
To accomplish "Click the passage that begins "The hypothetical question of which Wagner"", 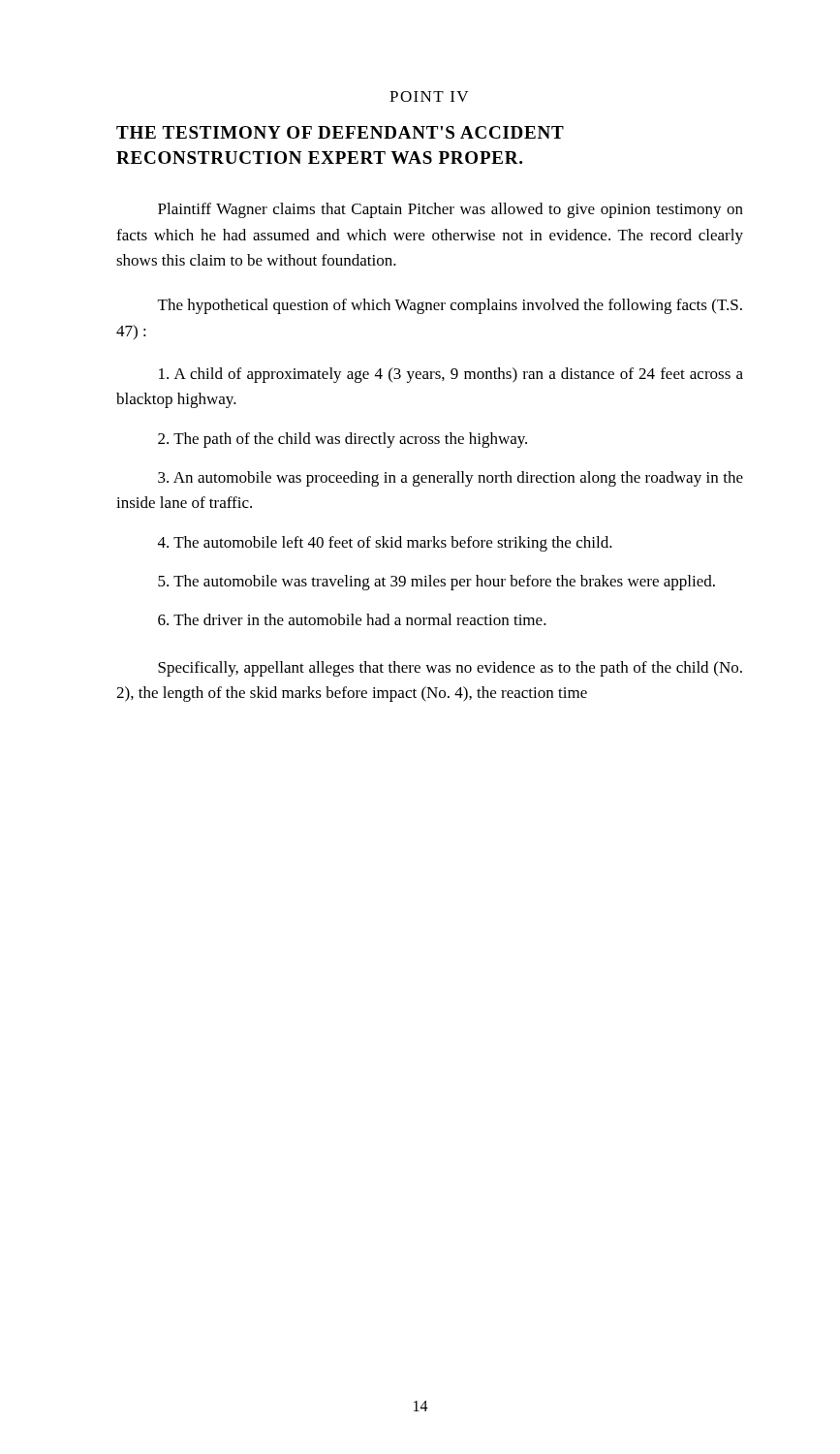I will 430,318.
